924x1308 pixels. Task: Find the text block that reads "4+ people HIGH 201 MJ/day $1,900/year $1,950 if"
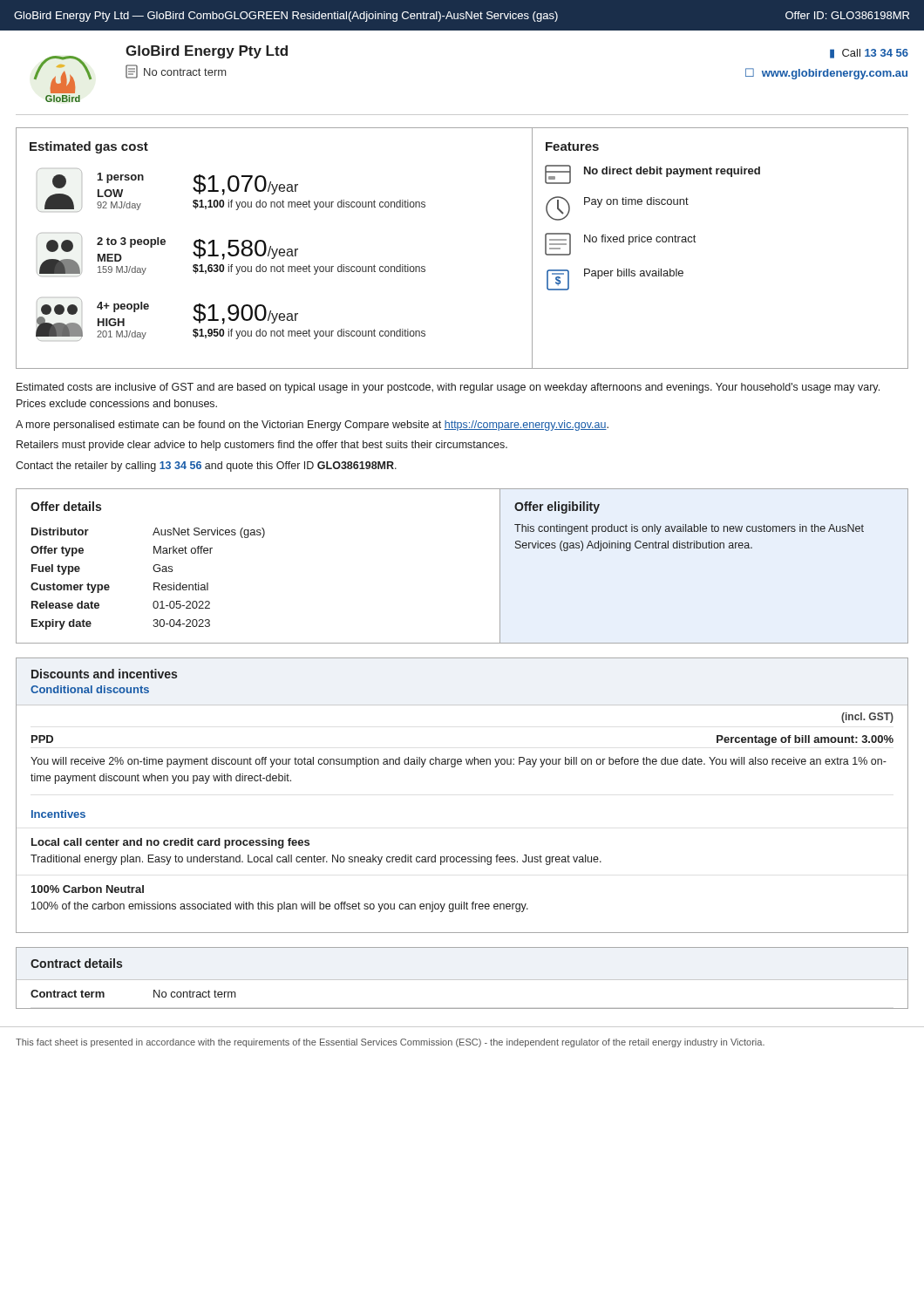click(x=227, y=319)
